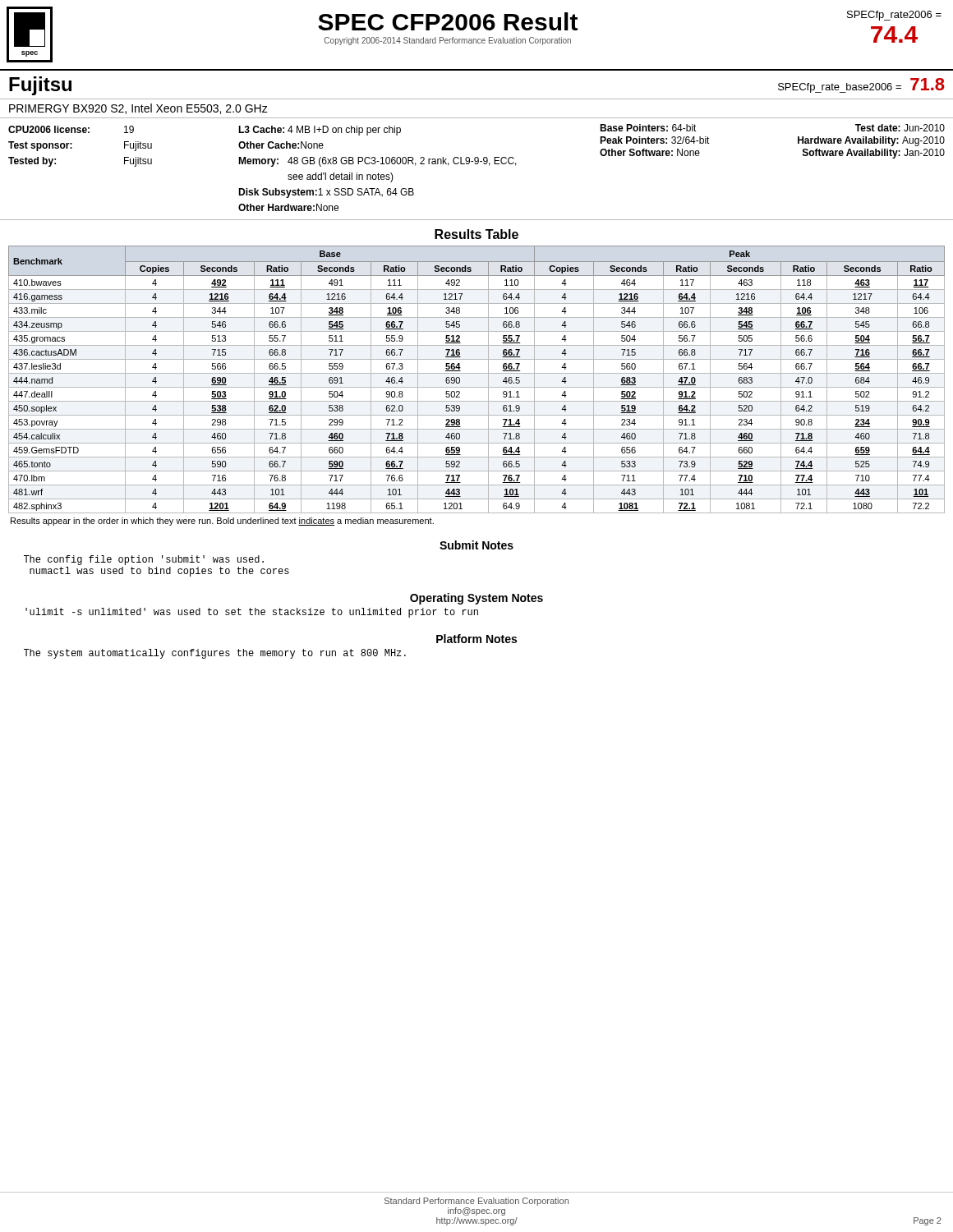Find the text block that says "The config file option 'submit' was used."
This screenshot has width=953, height=1232.
point(151,566)
